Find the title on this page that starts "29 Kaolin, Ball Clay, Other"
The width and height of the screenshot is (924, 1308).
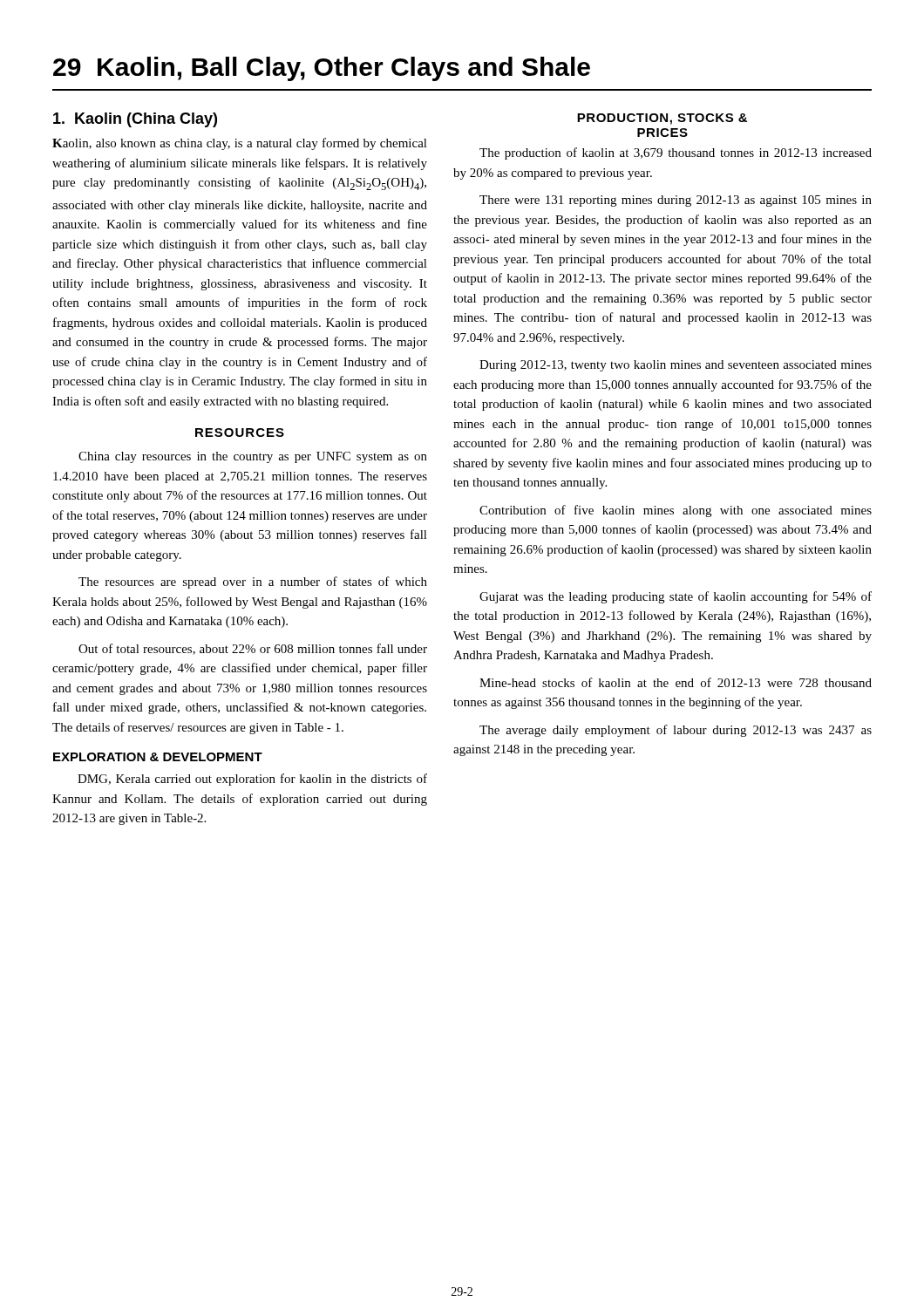[x=322, y=67]
